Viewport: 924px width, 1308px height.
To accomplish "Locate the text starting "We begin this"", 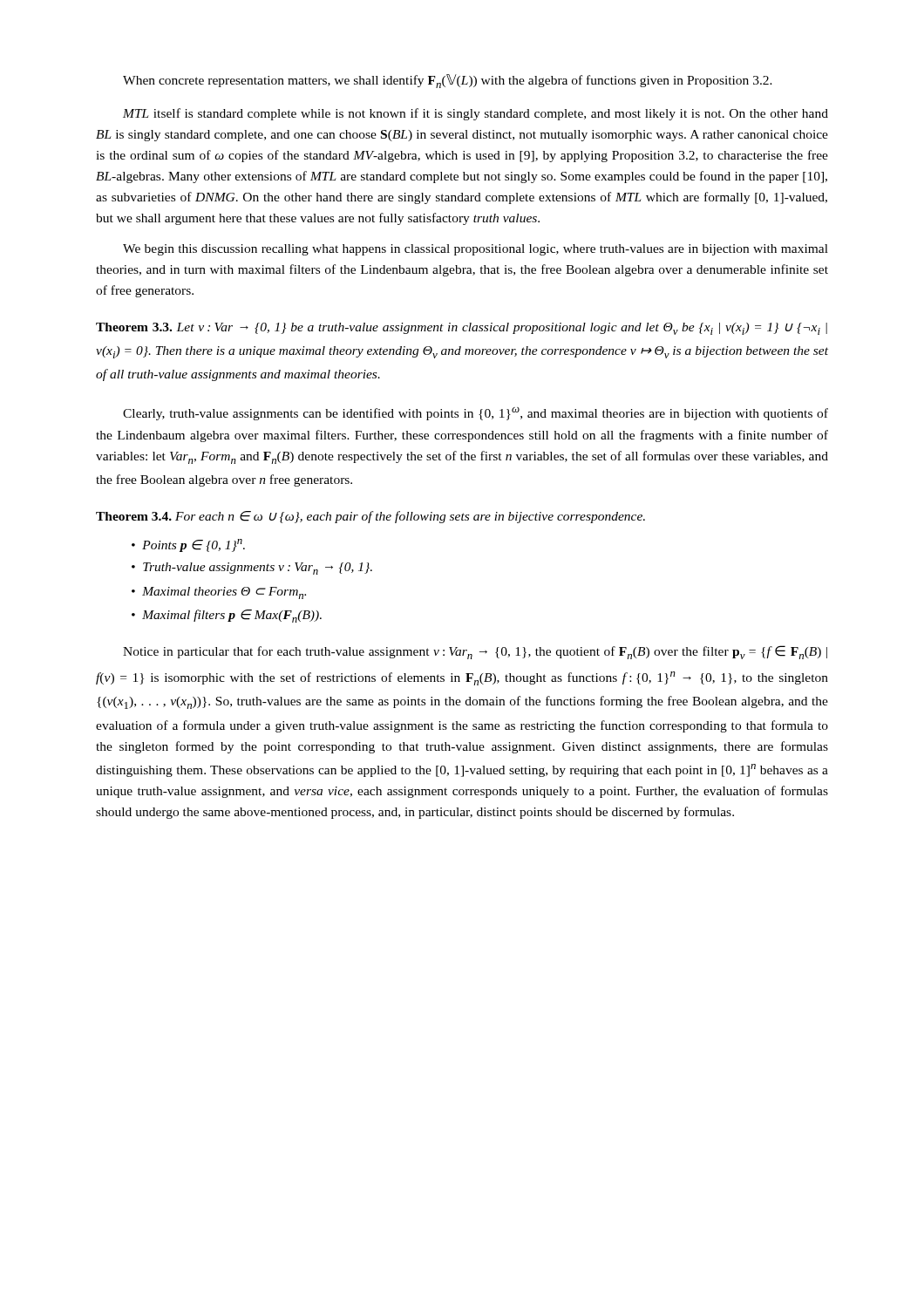I will coord(462,269).
